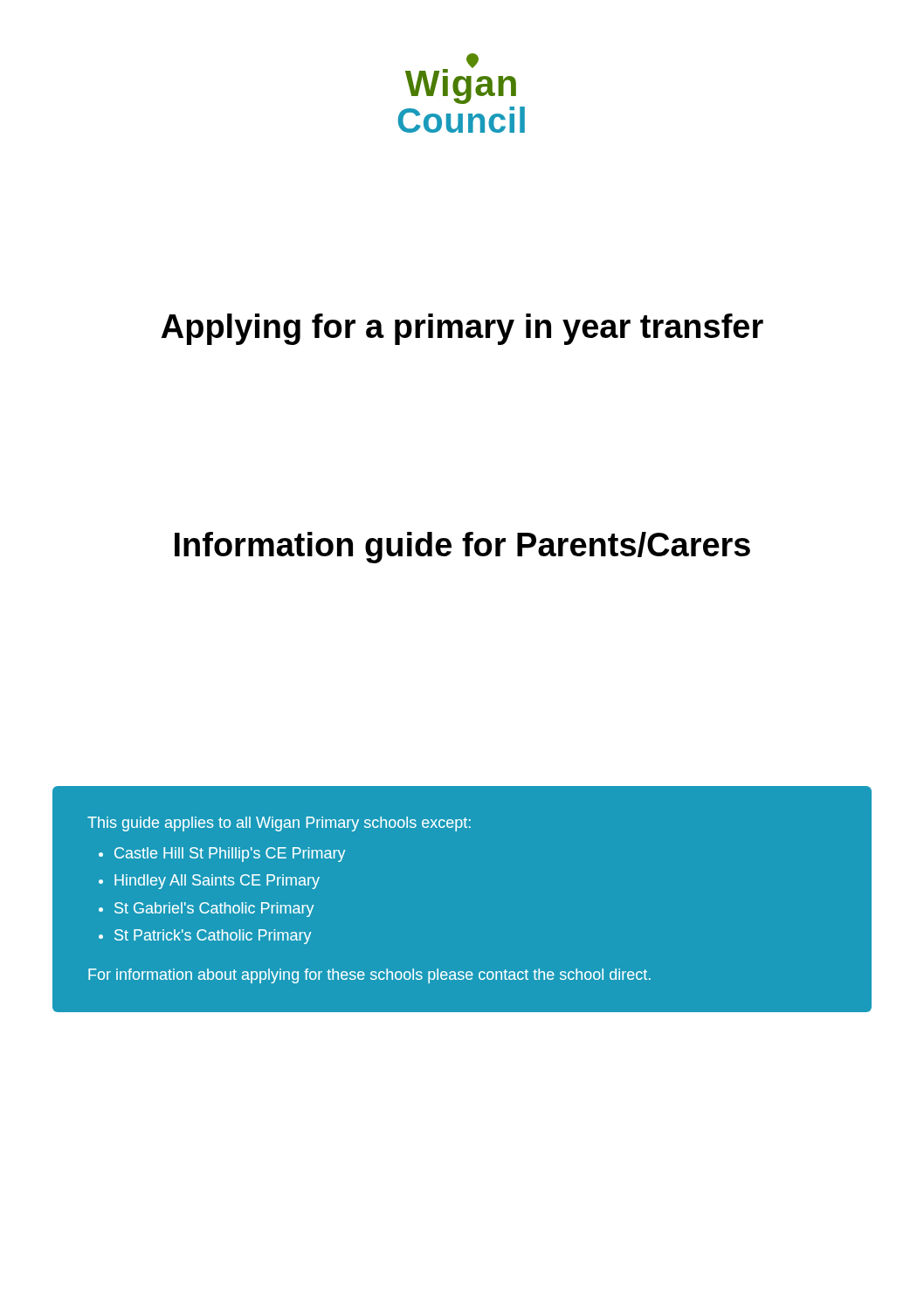The image size is (924, 1310).
Task: Find the logo
Action: coord(462,102)
